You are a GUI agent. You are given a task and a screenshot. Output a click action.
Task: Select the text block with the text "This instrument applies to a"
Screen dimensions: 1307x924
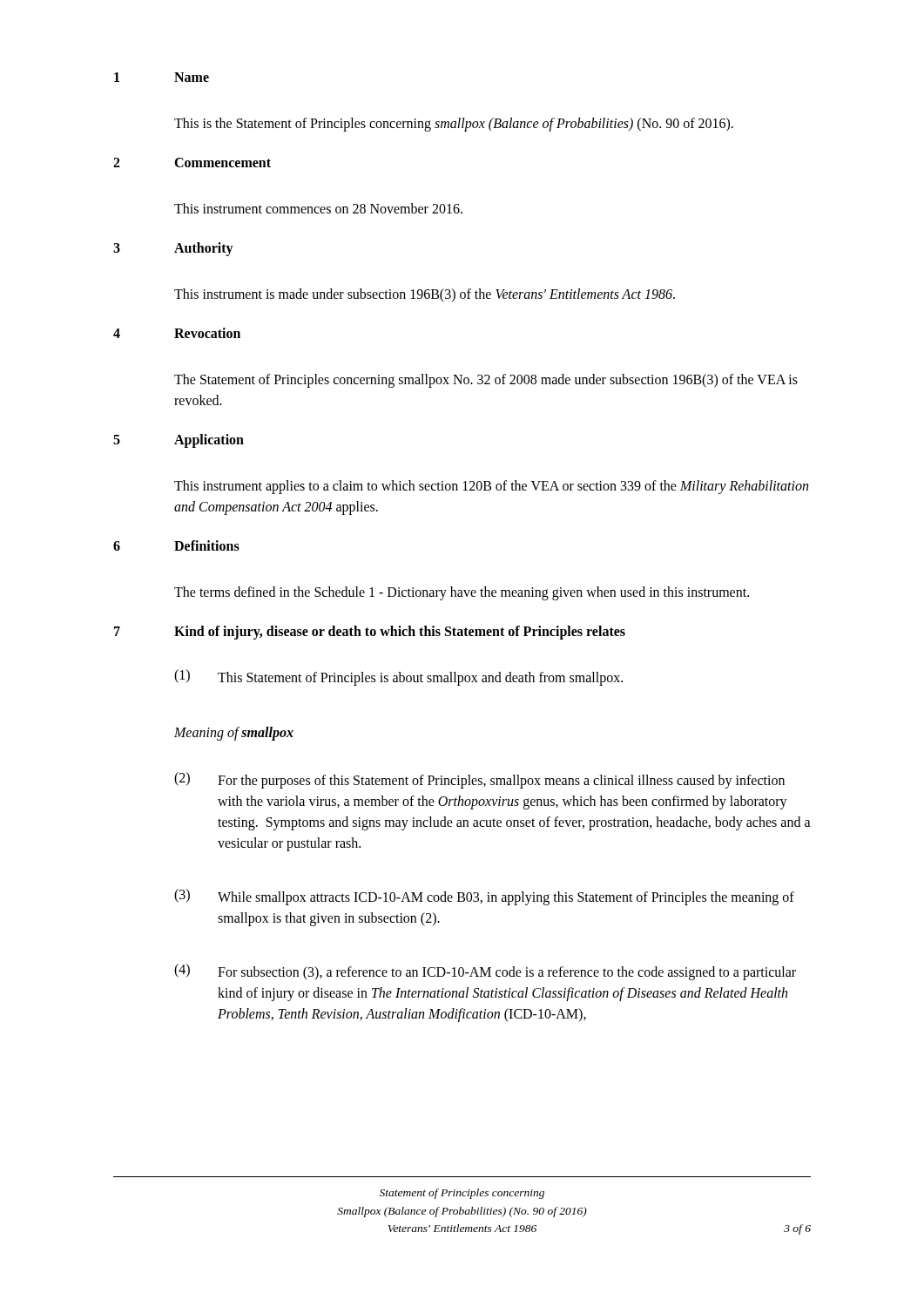click(x=462, y=497)
